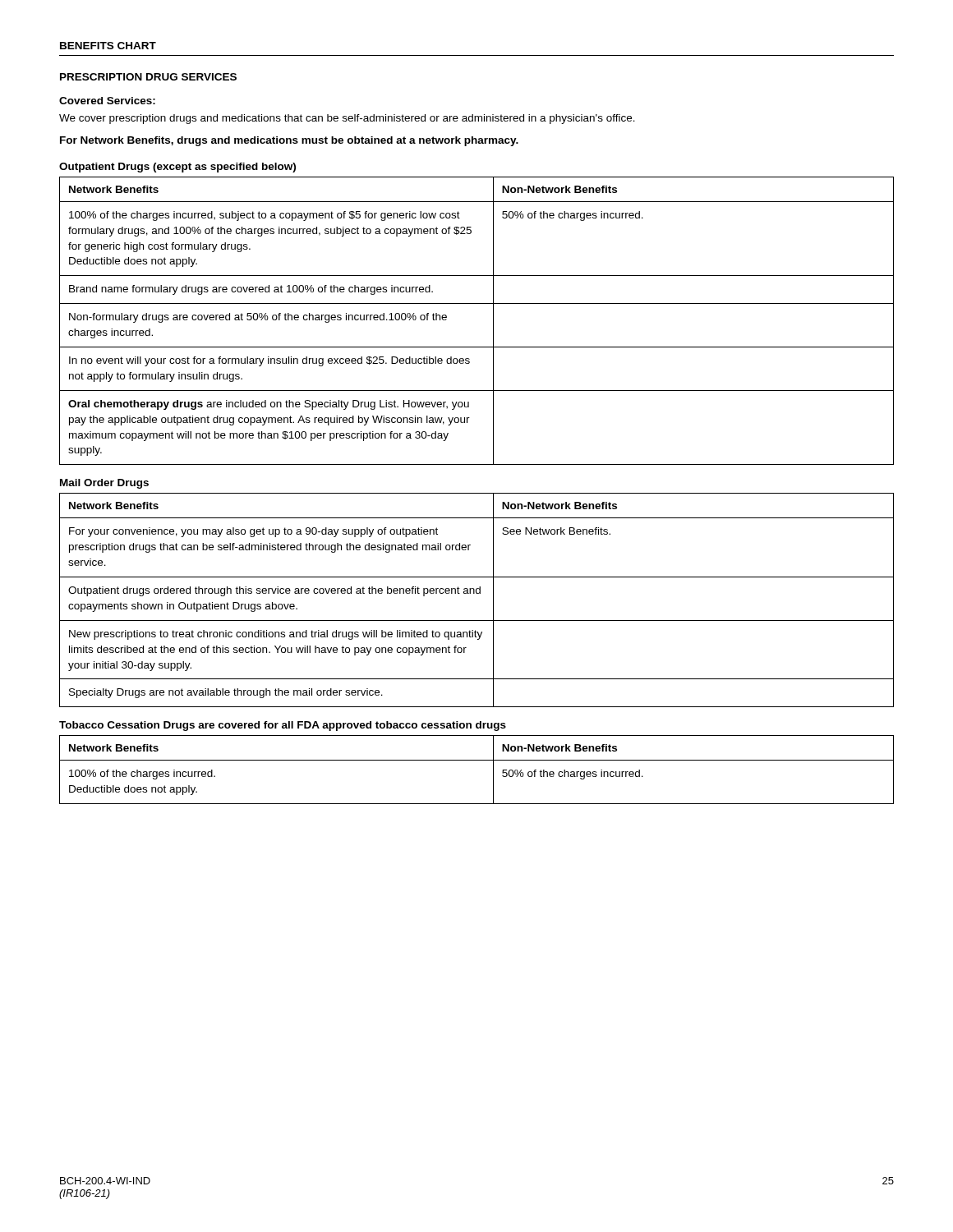The image size is (953, 1232).
Task: Navigate to the element starting "For Network Benefits, drugs"
Action: [x=289, y=140]
